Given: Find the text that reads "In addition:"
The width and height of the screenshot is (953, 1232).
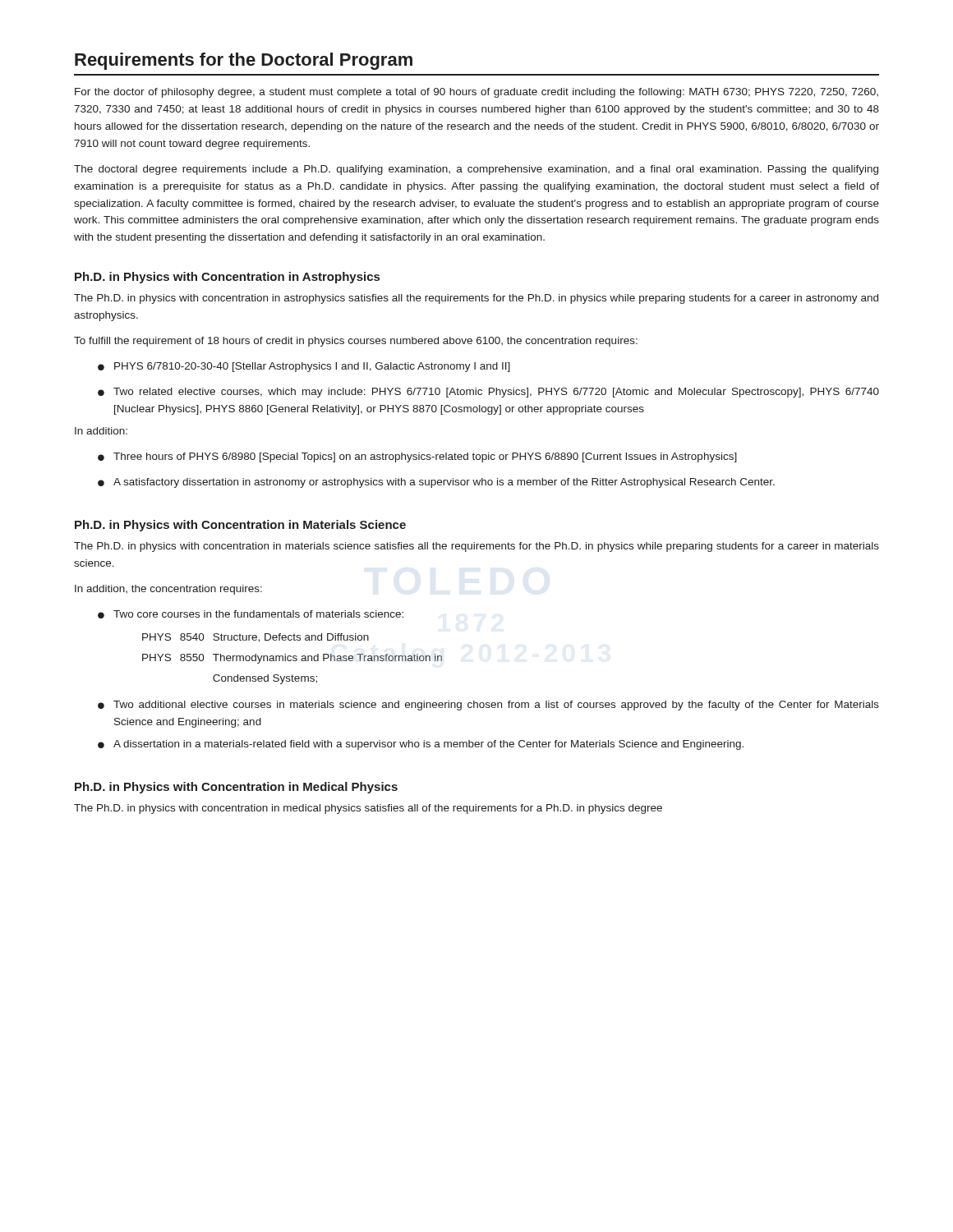Looking at the screenshot, I should pyautogui.click(x=101, y=431).
